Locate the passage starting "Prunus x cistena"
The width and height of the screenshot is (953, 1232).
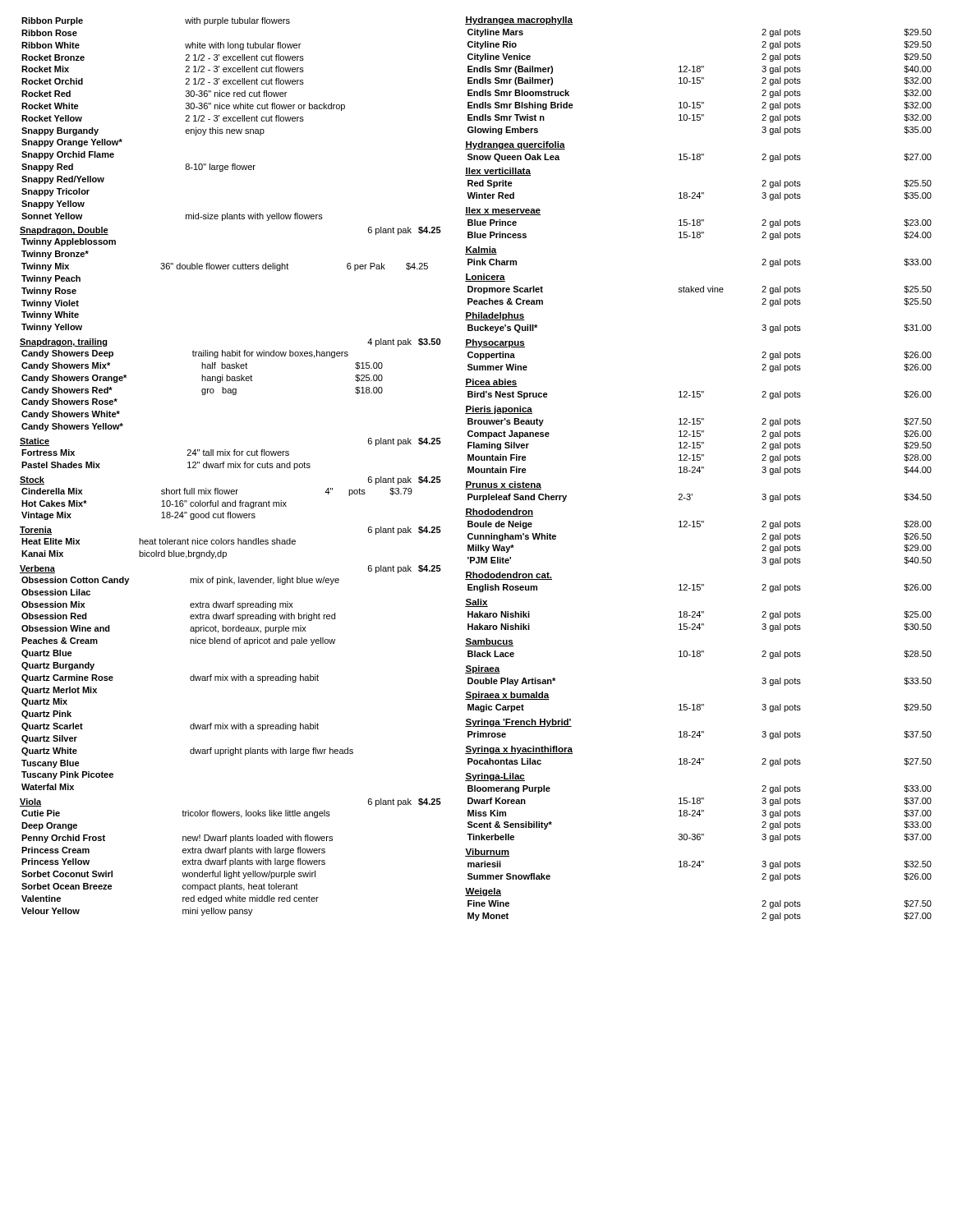click(x=503, y=485)
